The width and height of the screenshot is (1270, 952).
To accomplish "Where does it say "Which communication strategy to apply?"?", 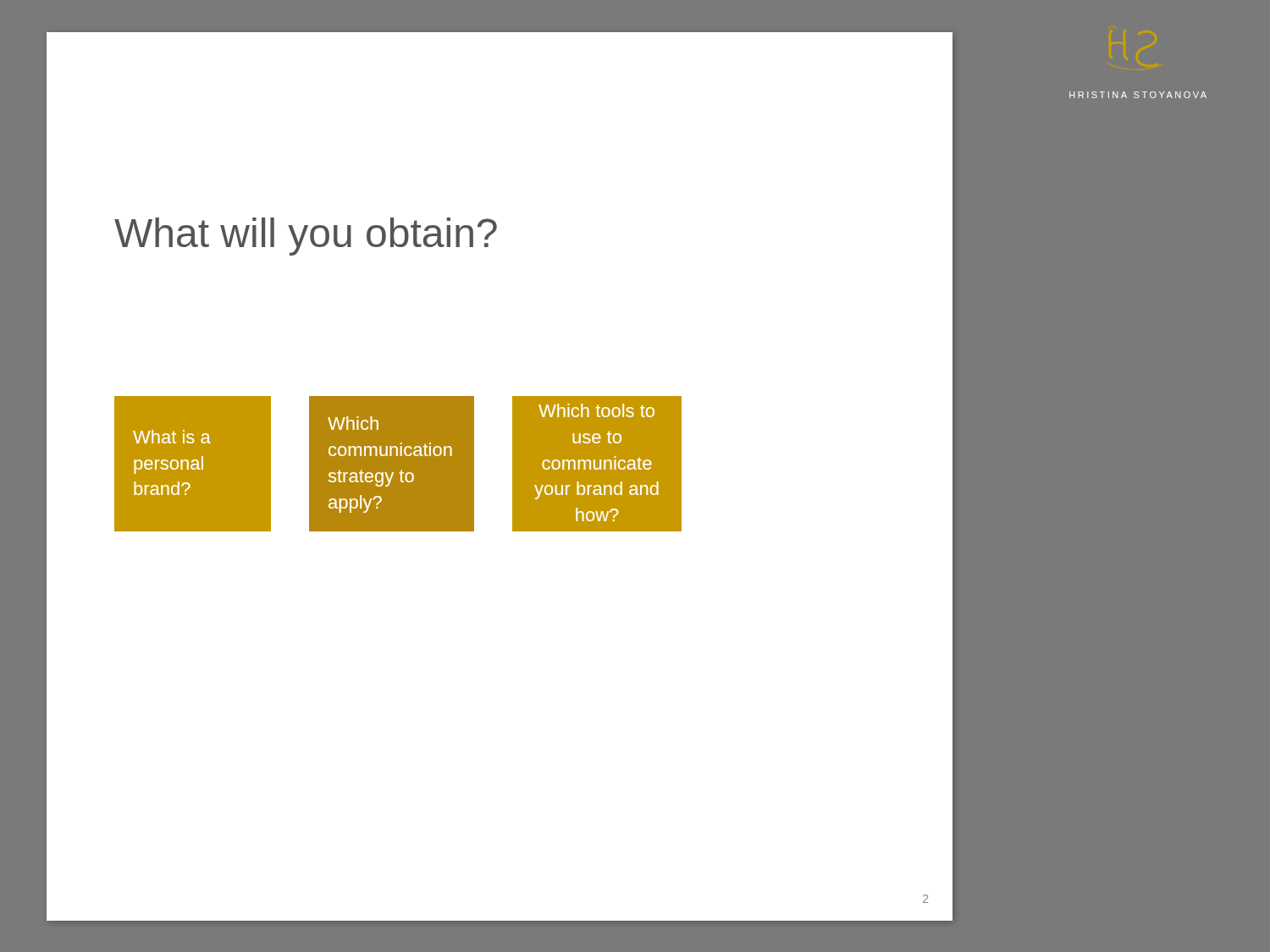I will pyautogui.click(x=392, y=464).
